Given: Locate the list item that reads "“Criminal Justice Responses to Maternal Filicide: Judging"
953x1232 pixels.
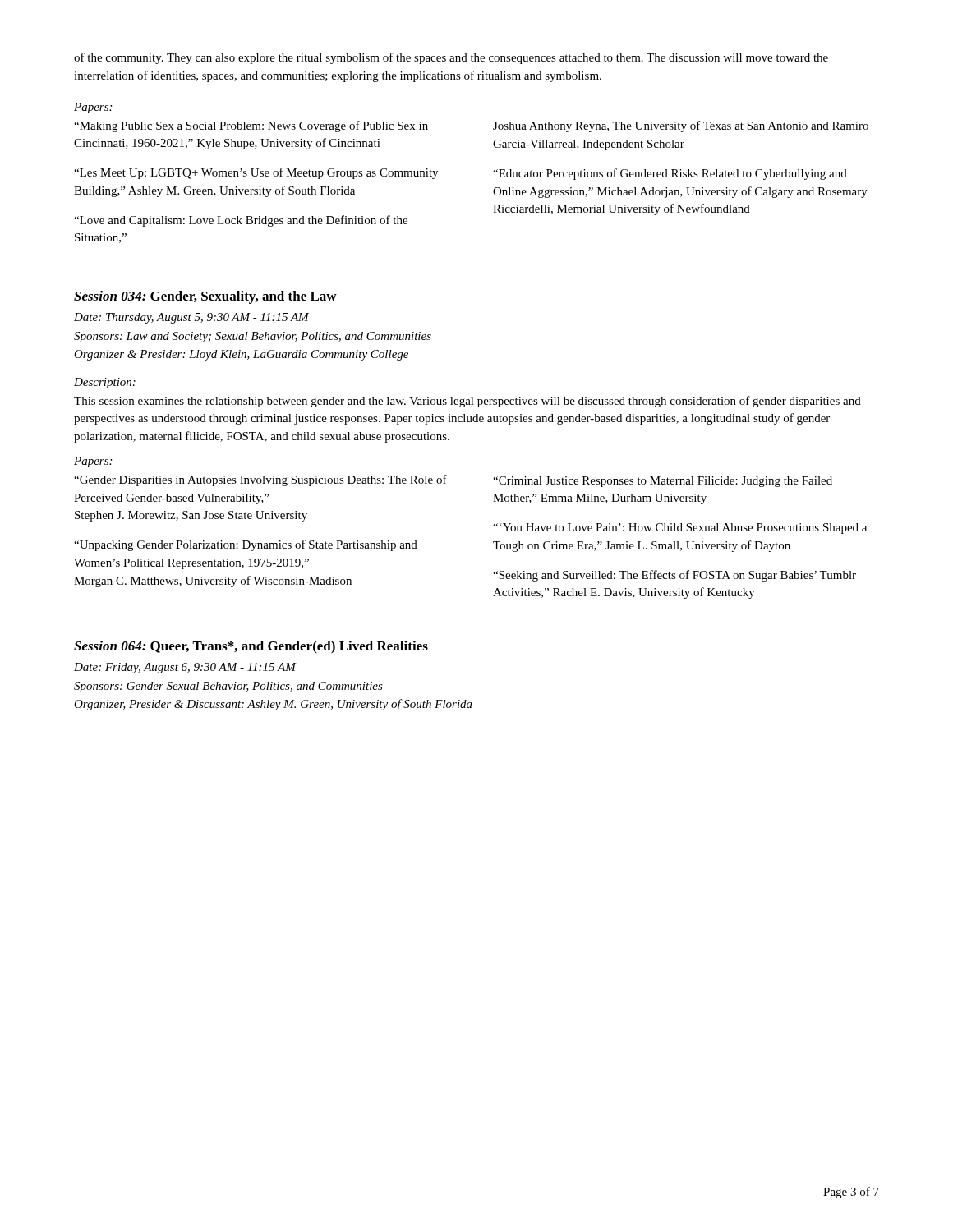Looking at the screenshot, I should pyautogui.click(x=663, y=489).
